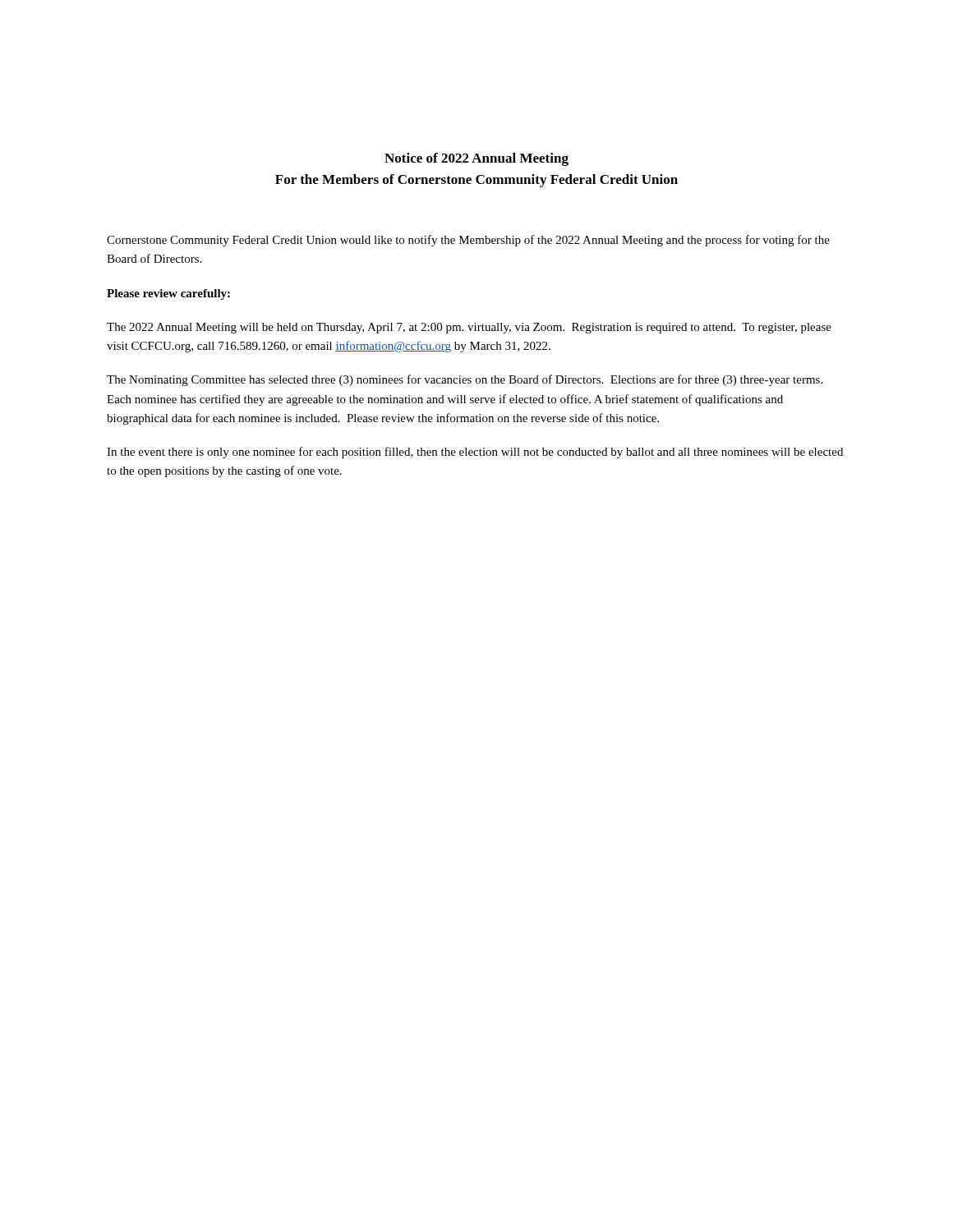This screenshot has height=1232, width=953.
Task: Locate the text block containing "Cornerstone Community Federal Credit Union would like"
Action: click(468, 249)
